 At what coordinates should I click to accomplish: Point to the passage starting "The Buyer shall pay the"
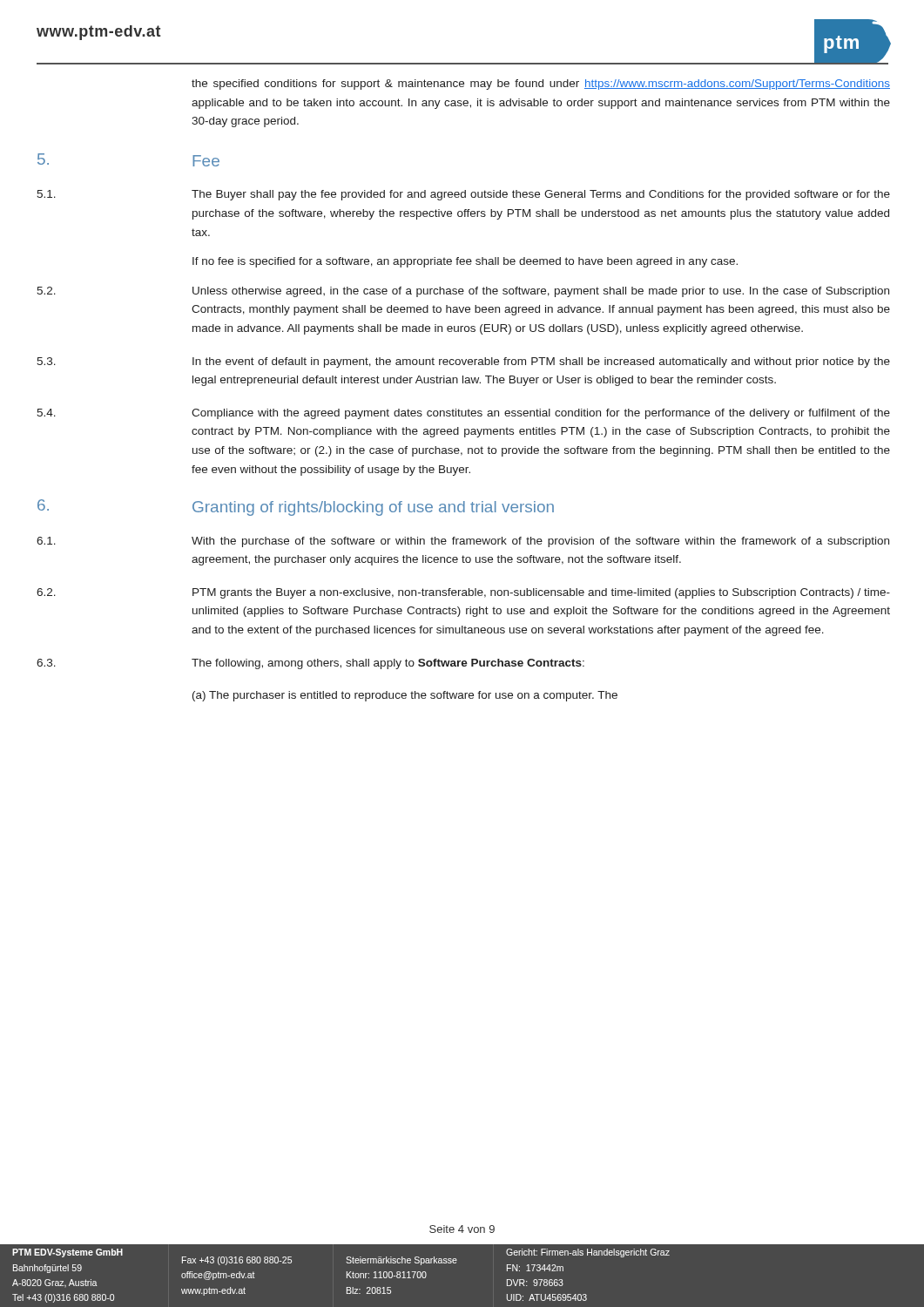pos(541,213)
